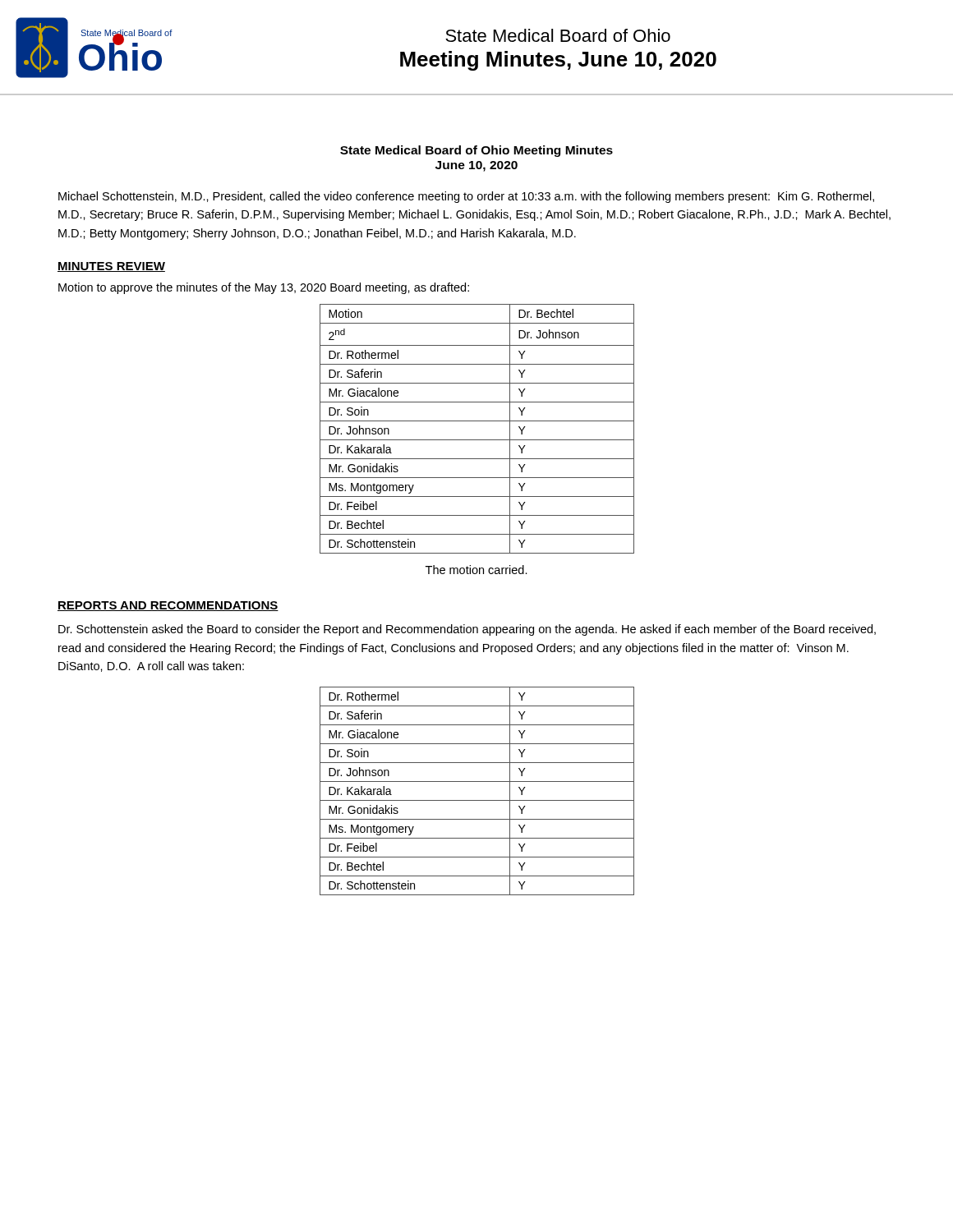Locate the section header that reads "REPORTS AND RECOMMENDATIONS"
Viewport: 953px width, 1232px height.
click(x=168, y=605)
